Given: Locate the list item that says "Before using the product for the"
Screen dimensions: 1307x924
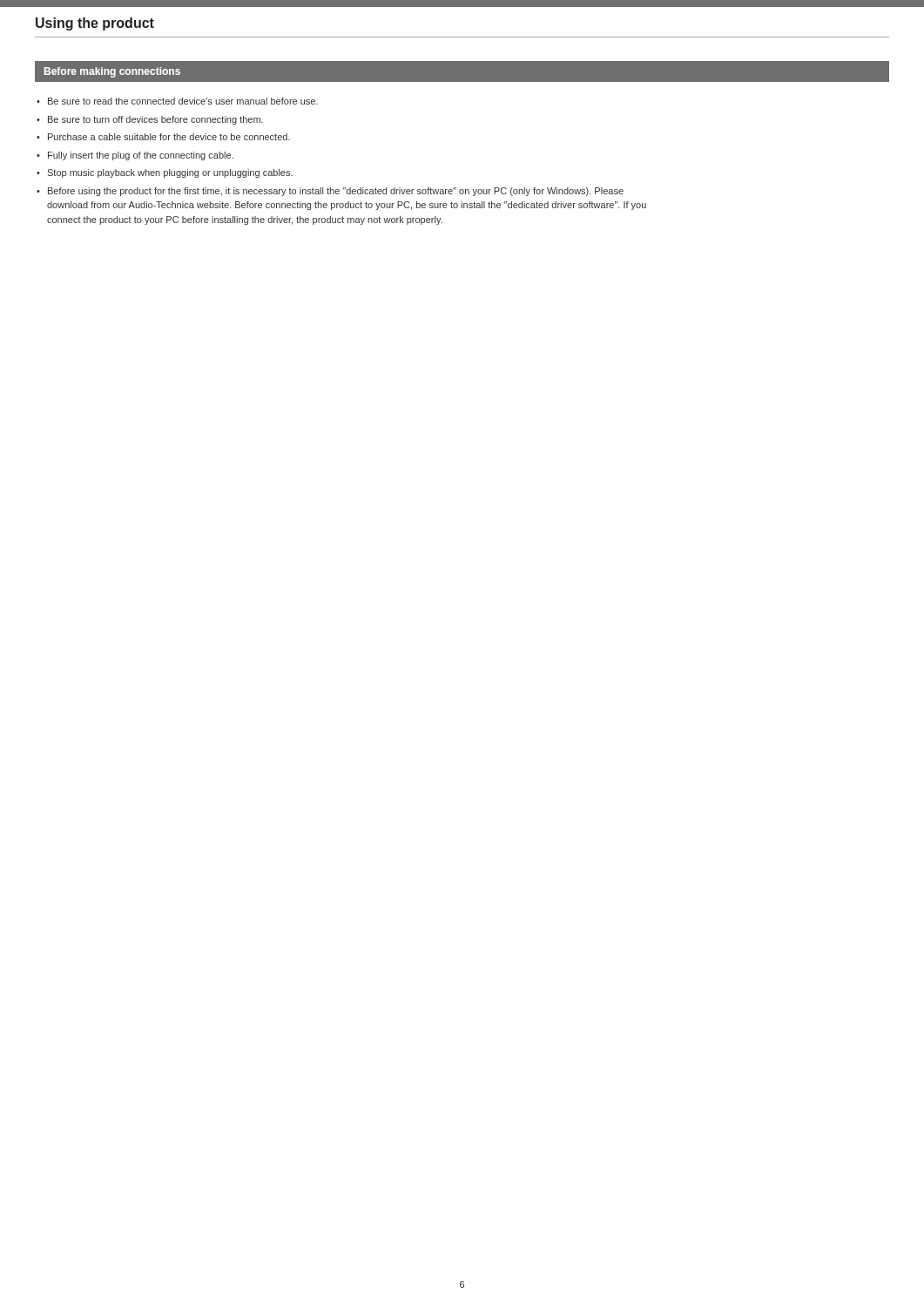Looking at the screenshot, I should click(468, 206).
